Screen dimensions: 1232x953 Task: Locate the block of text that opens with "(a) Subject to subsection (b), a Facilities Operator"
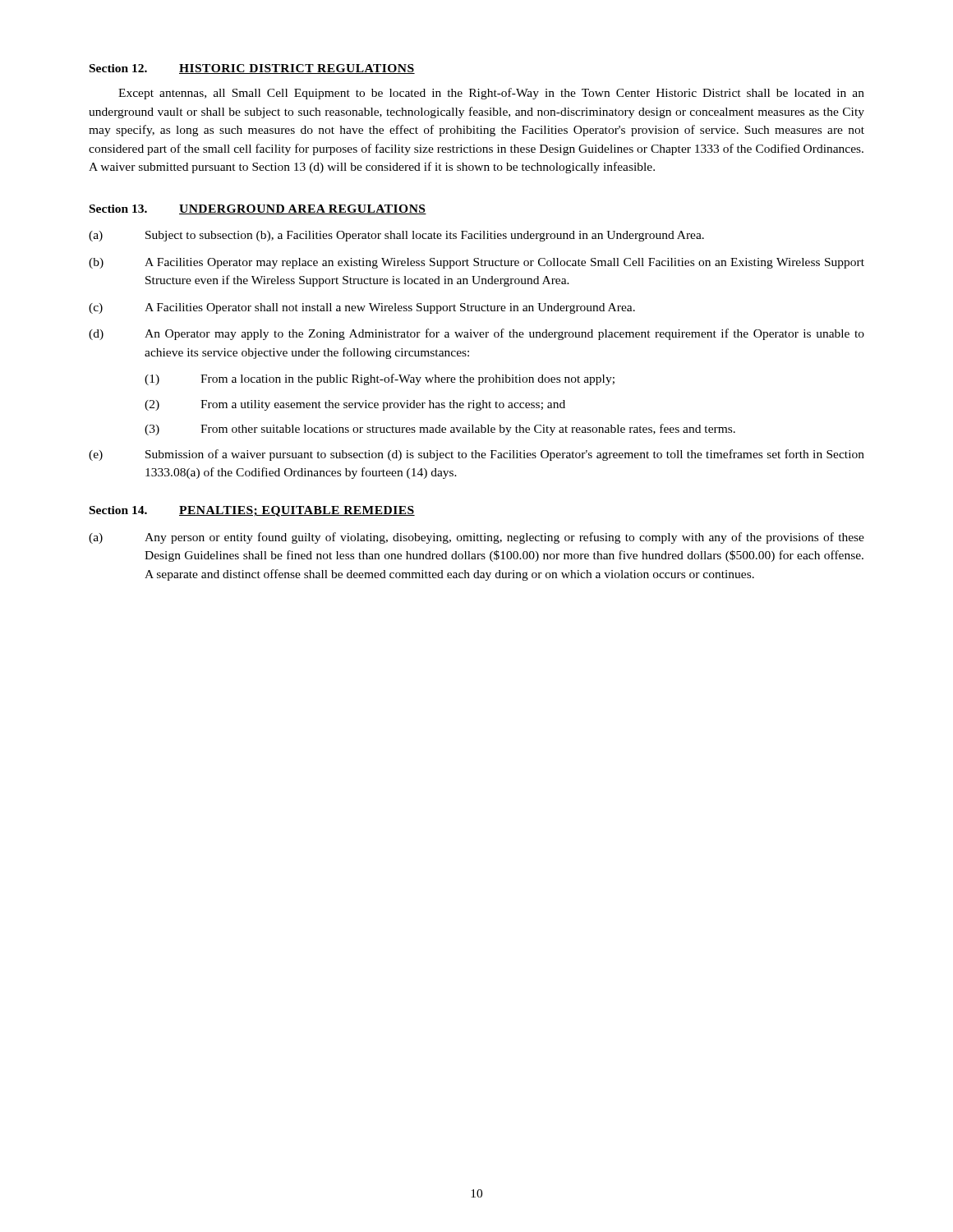[x=476, y=235]
